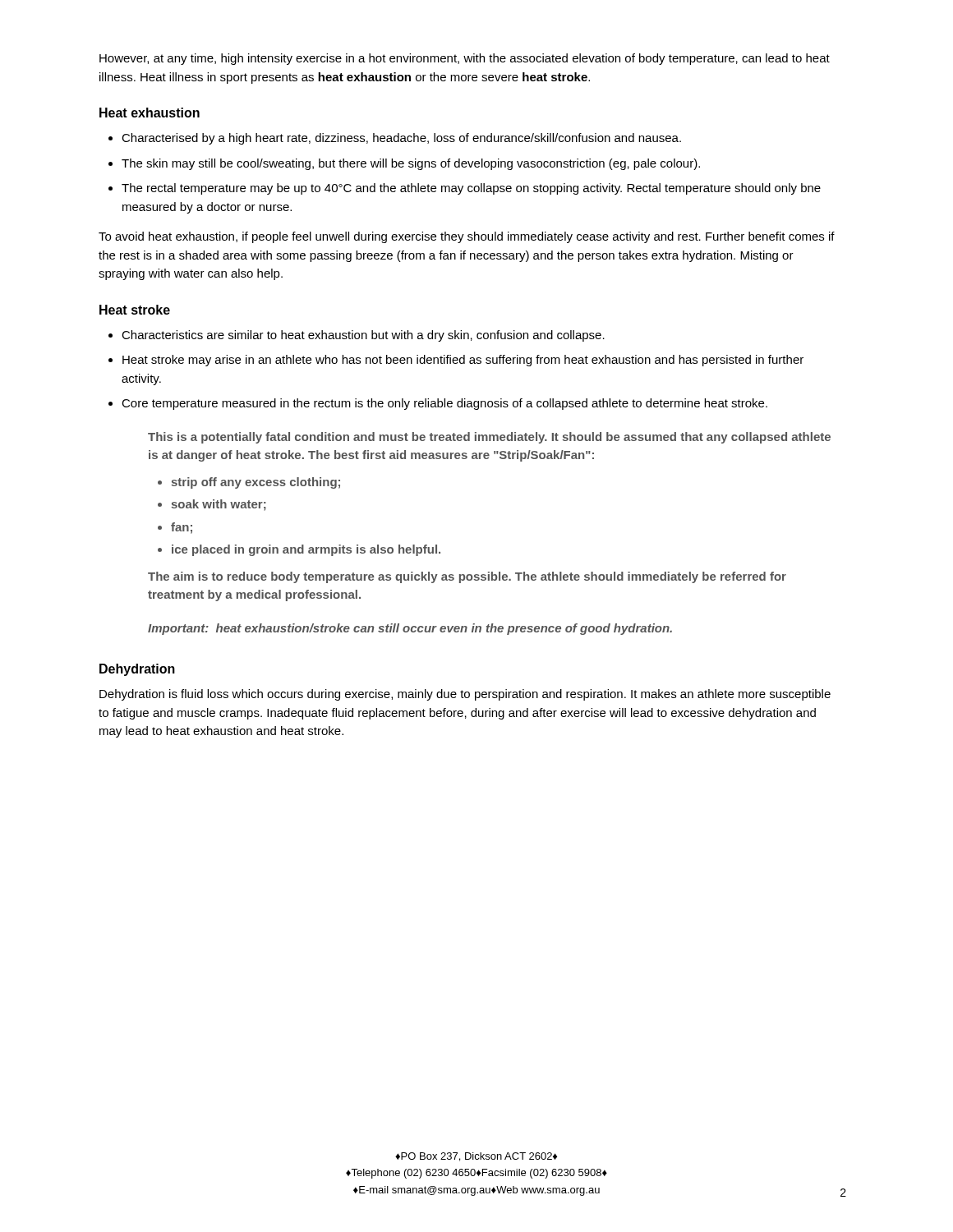This screenshot has width=953, height=1232.
Task: Locate the block of text that opens with "ice placed in groin and armpits"
Action: click(x=306, y=549)
